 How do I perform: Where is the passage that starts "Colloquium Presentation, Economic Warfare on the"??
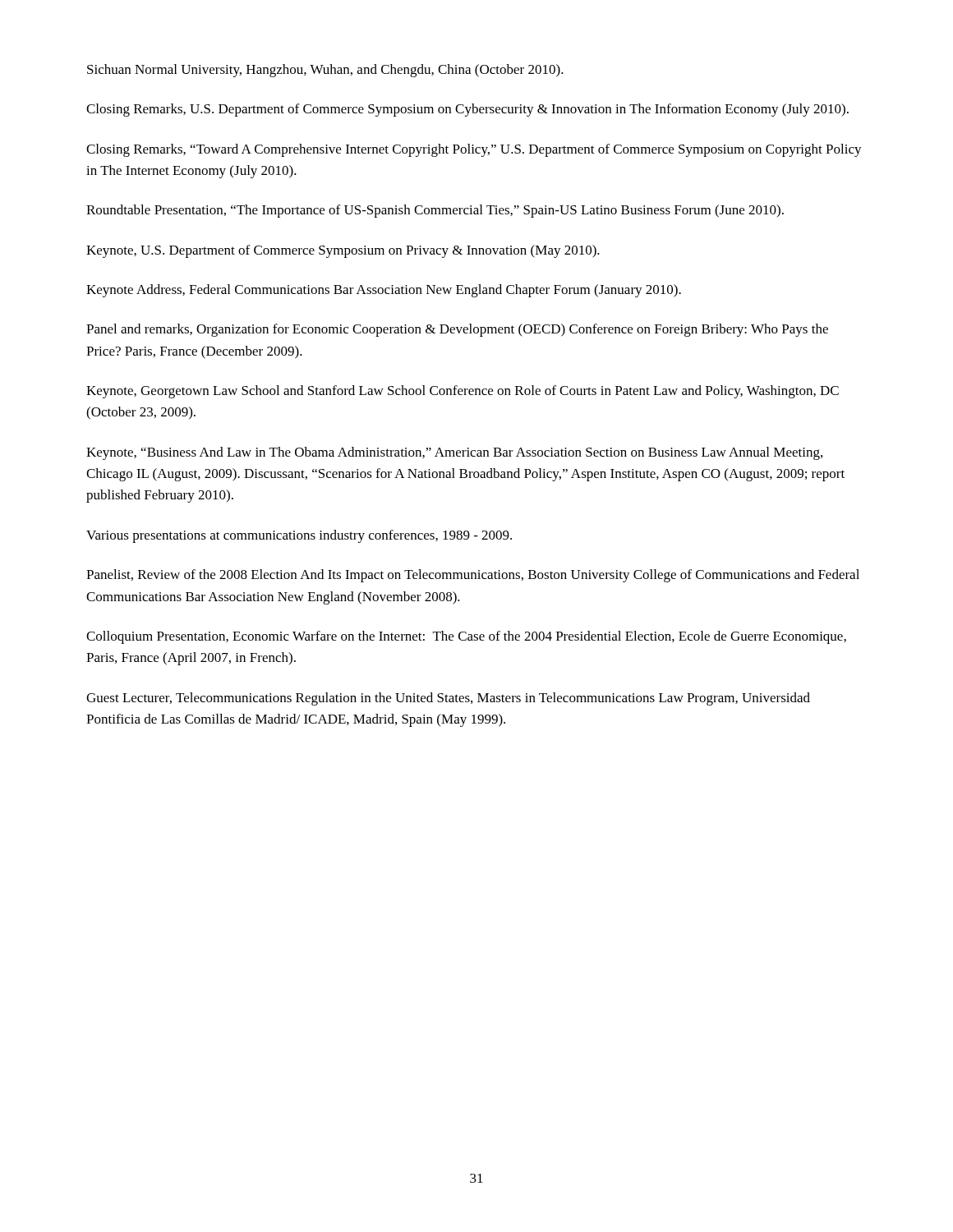point(466,647)
